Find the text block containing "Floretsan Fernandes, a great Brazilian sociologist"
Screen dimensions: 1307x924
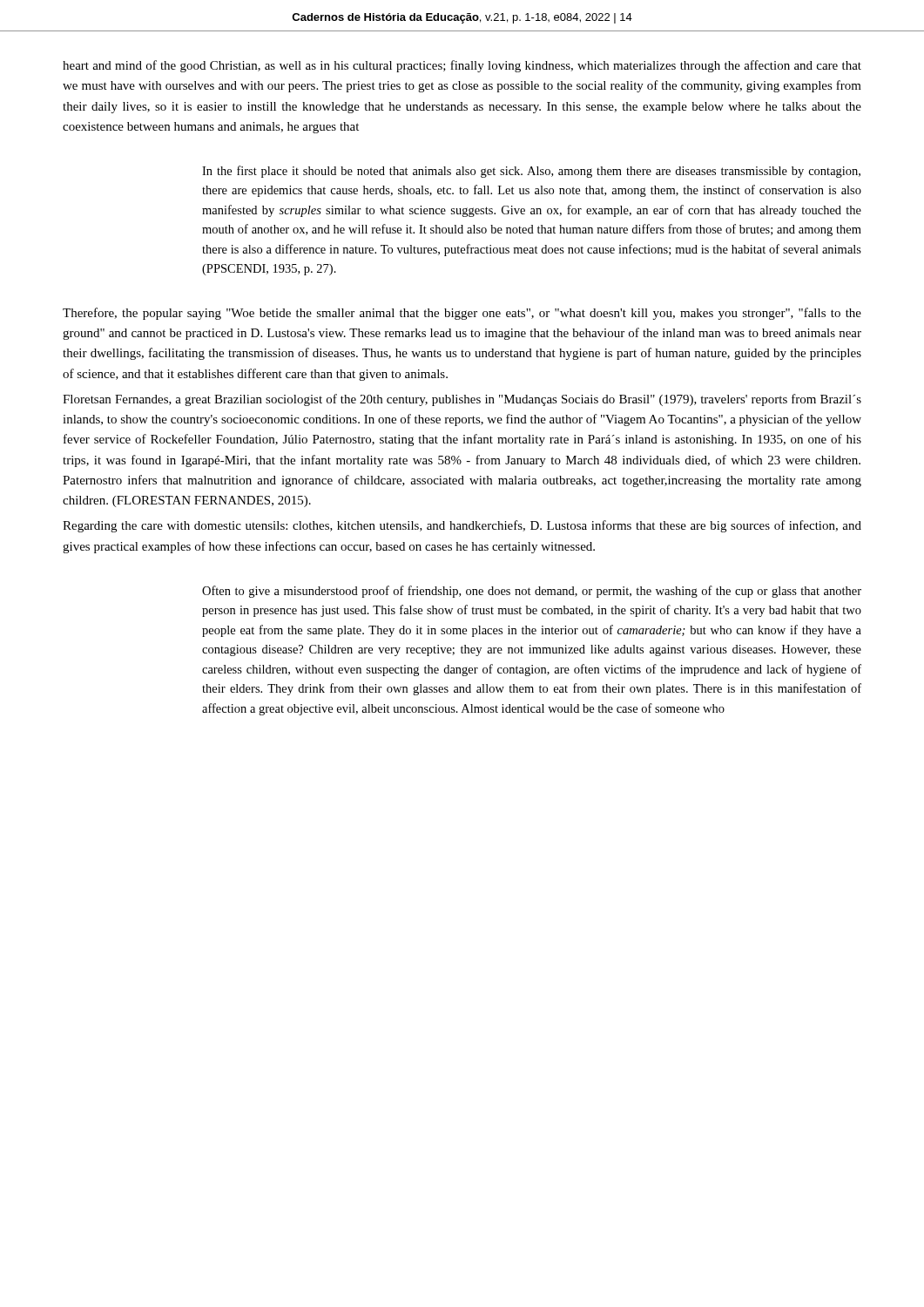[462, 450]
